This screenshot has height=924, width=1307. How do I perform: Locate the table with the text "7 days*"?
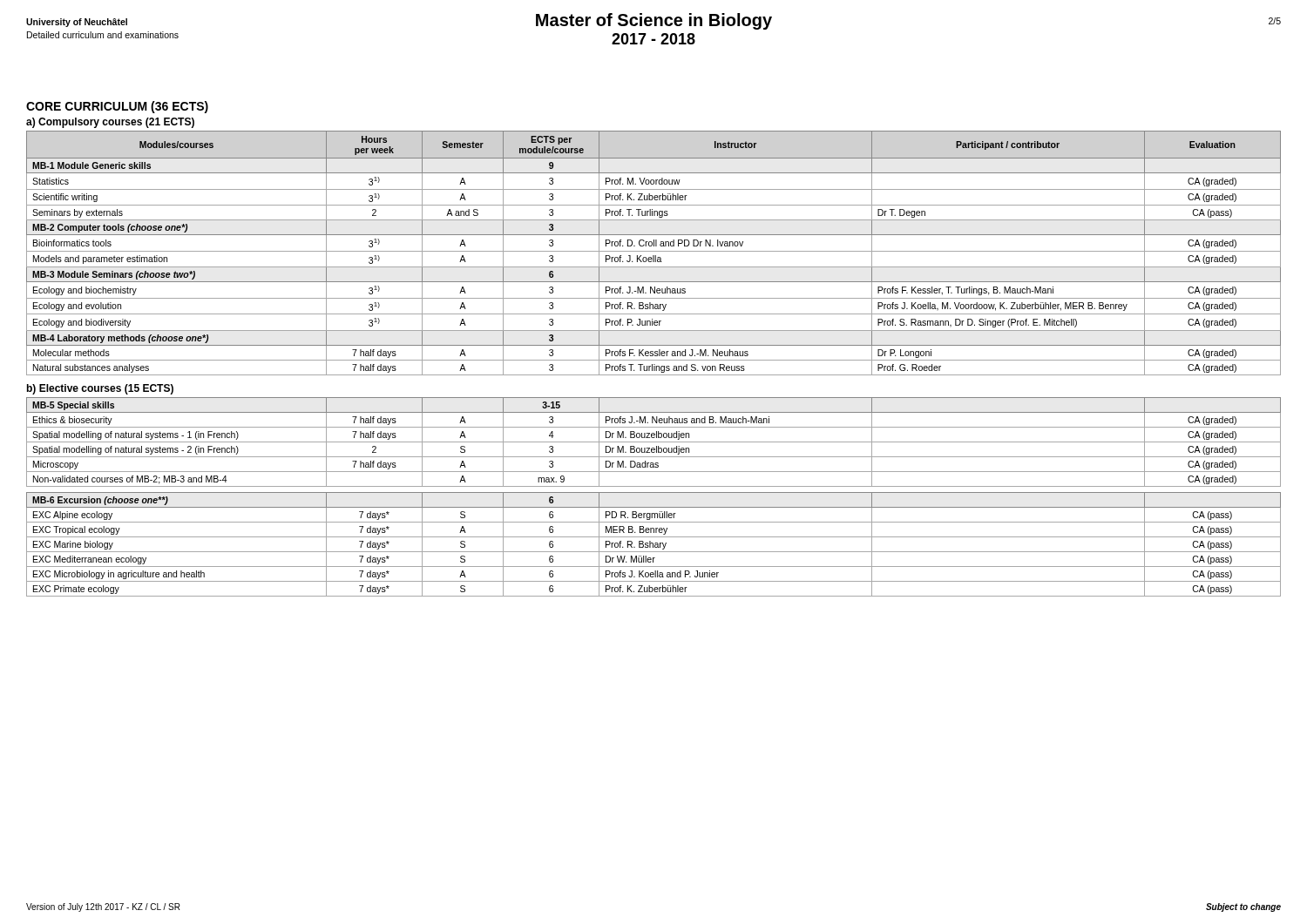click(x=654, y=544)
